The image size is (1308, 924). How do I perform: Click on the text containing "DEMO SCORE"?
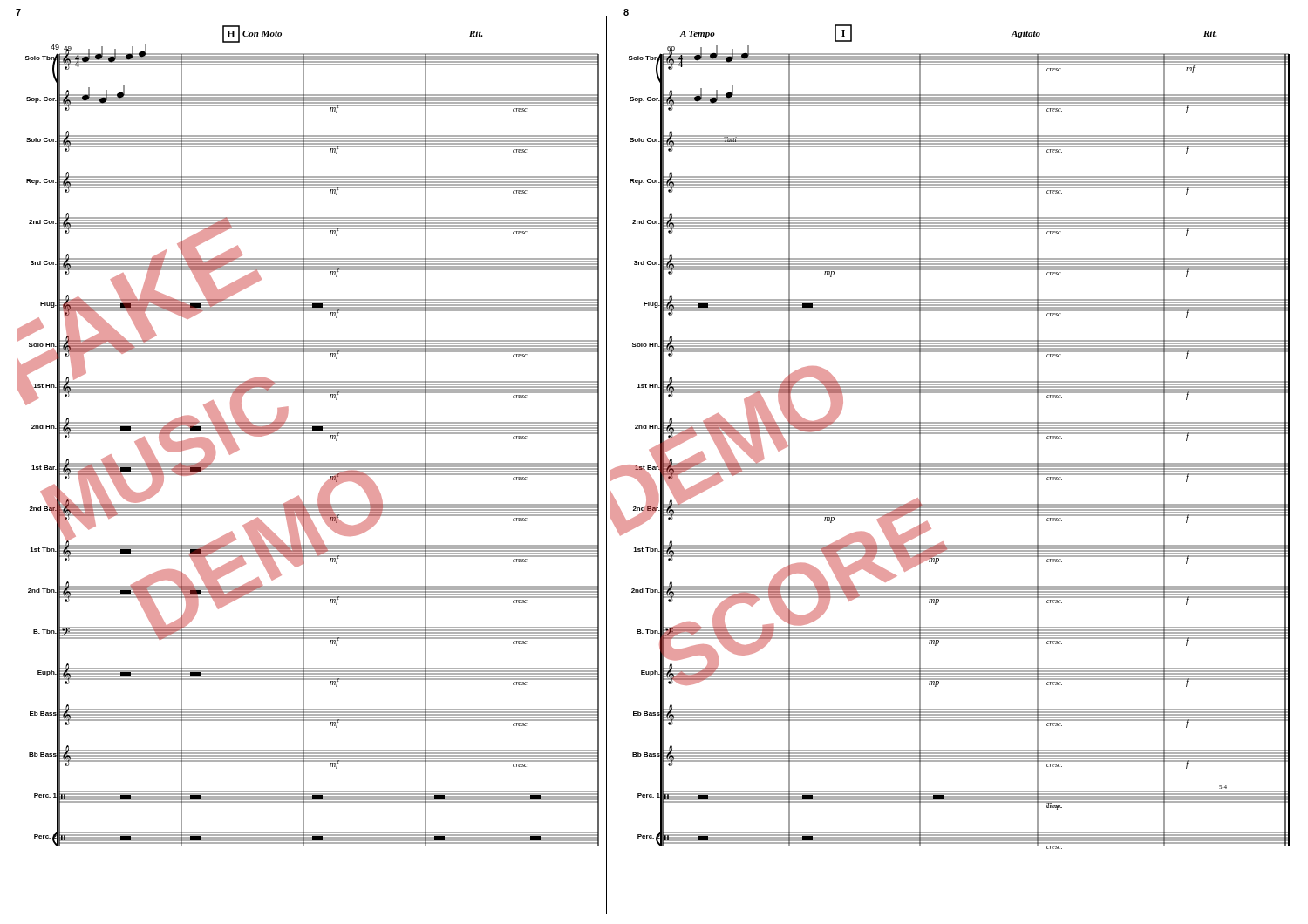coord(955,501)
